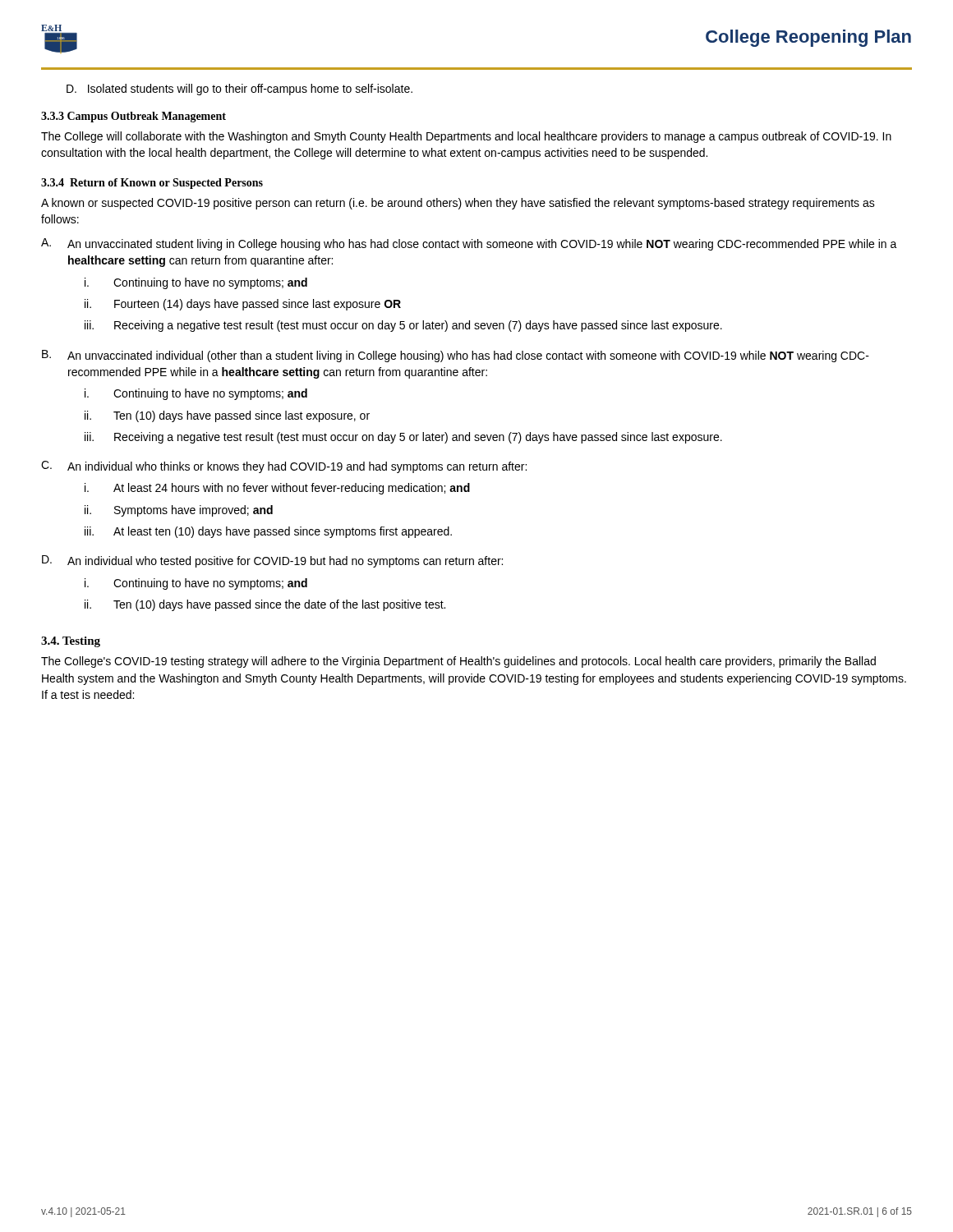Navigate to the block starting "ii. Fourteen (14) days have passed since"
Screen dimensions: 1232x953
pos(243,305)
